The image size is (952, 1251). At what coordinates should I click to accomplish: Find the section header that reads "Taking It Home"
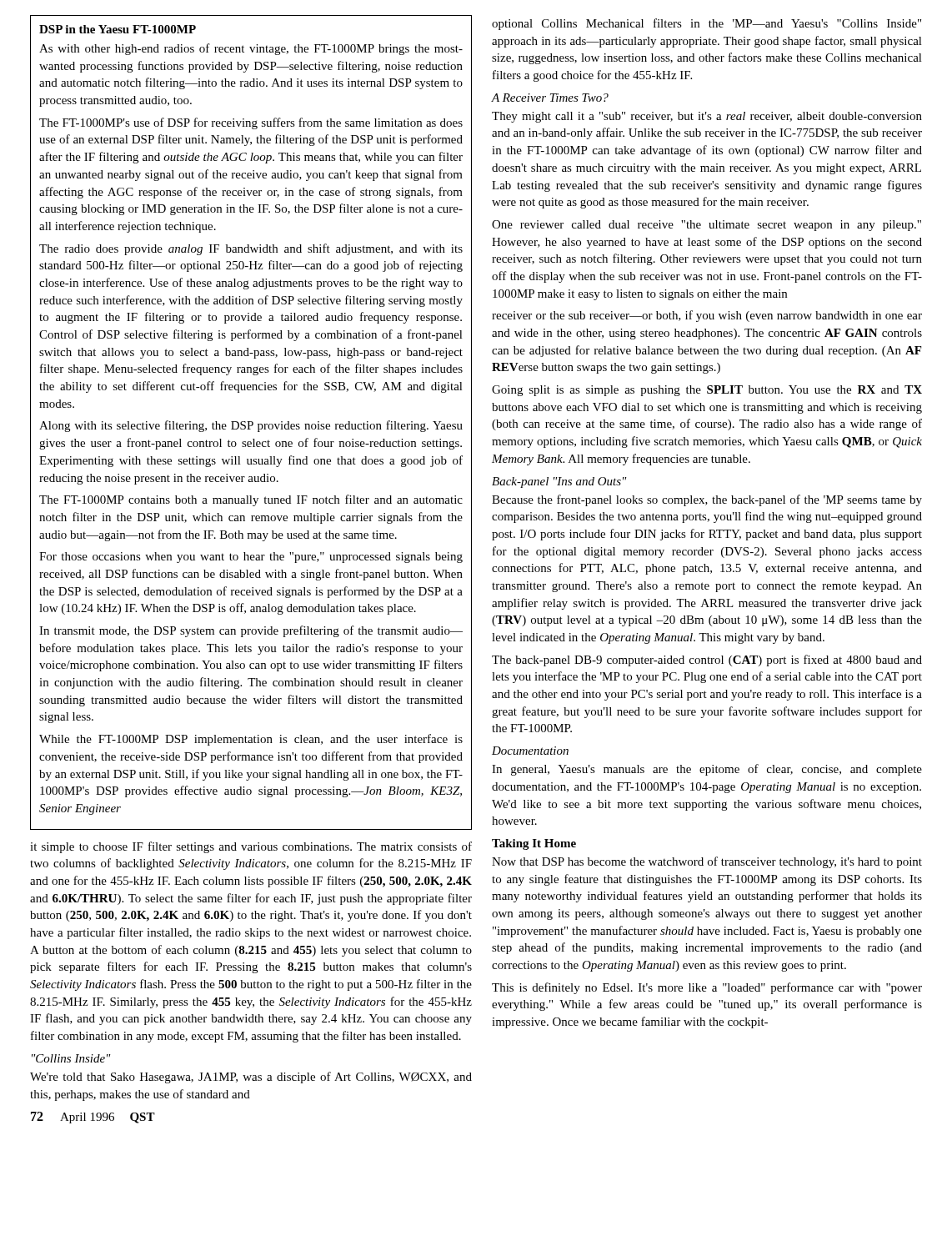pos(534,843)
